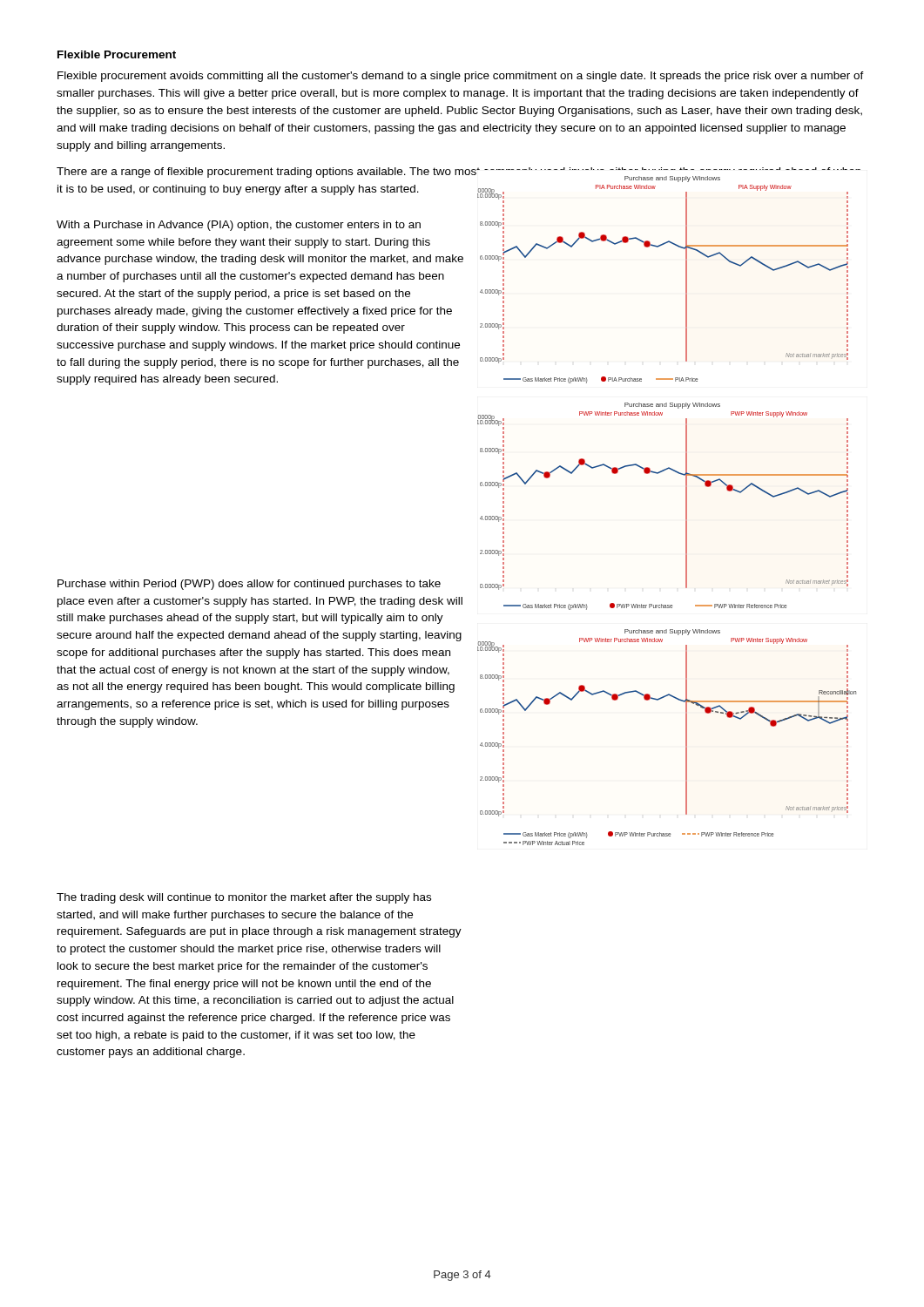Image resolution: width=924 pixels, height=1307 pixels.
Task: Locate the element starting "There are a"
Action: point(459,180)
